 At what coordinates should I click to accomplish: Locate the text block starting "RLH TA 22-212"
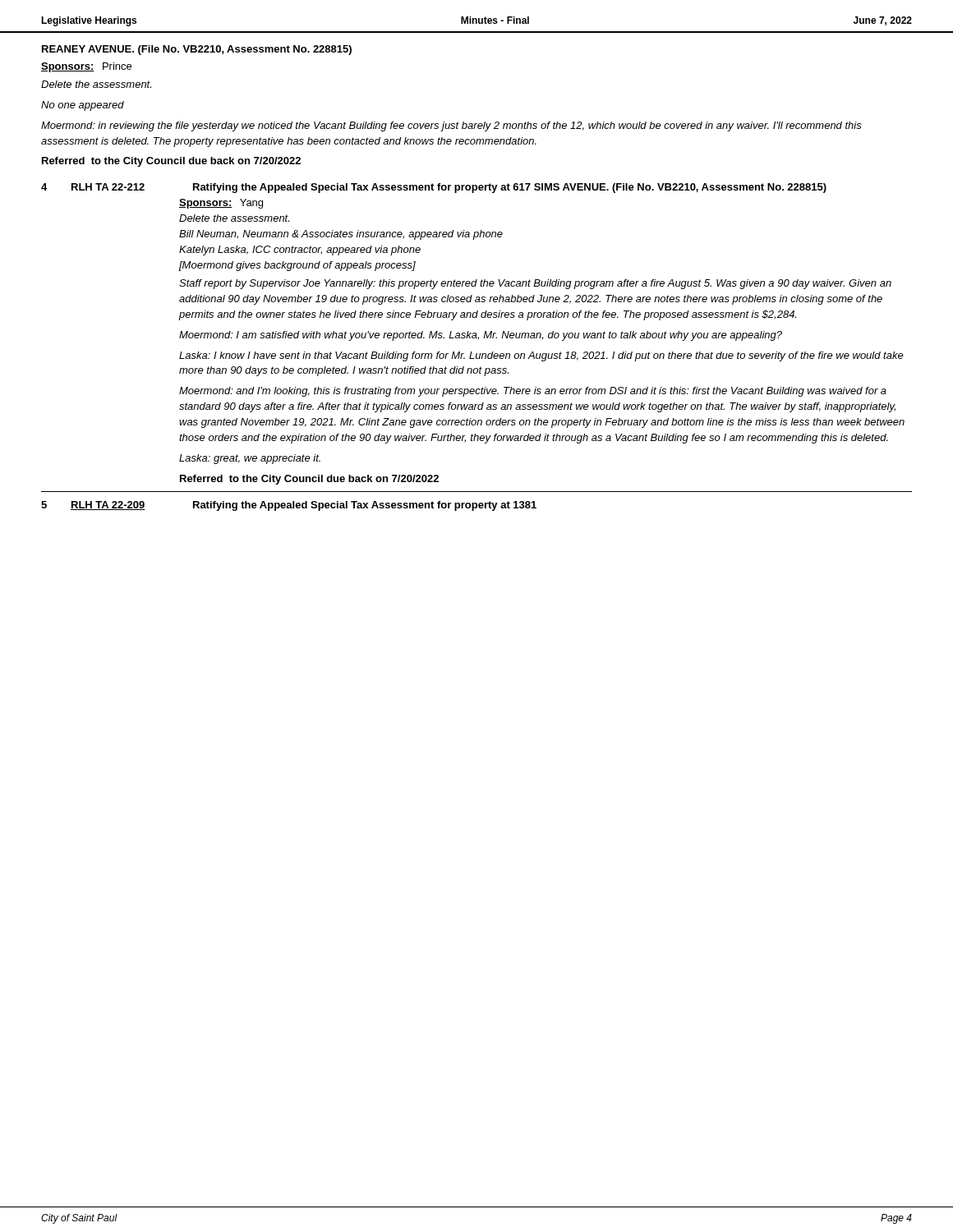108,187
